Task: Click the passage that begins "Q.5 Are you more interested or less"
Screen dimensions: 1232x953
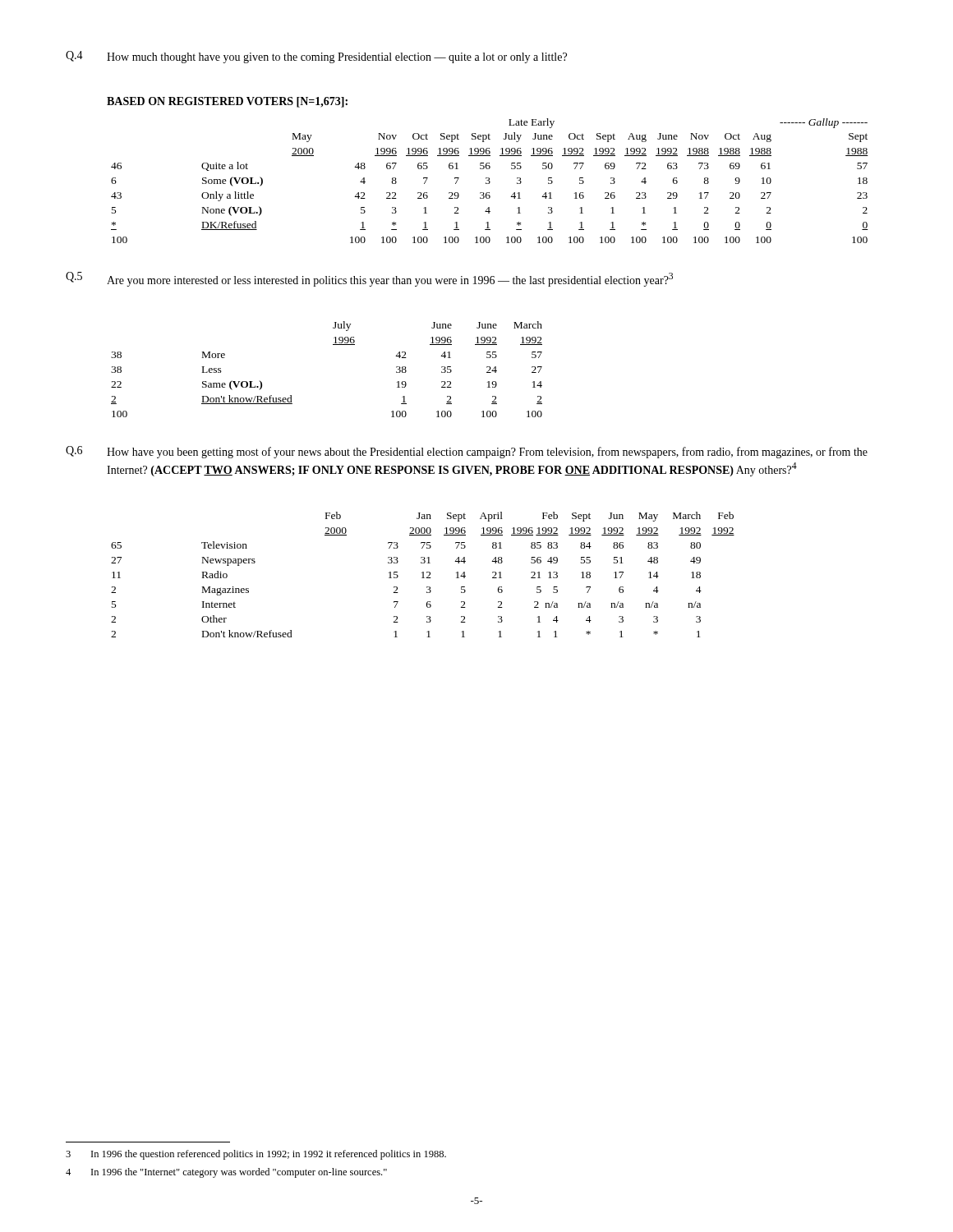Action: pos(476,282)
